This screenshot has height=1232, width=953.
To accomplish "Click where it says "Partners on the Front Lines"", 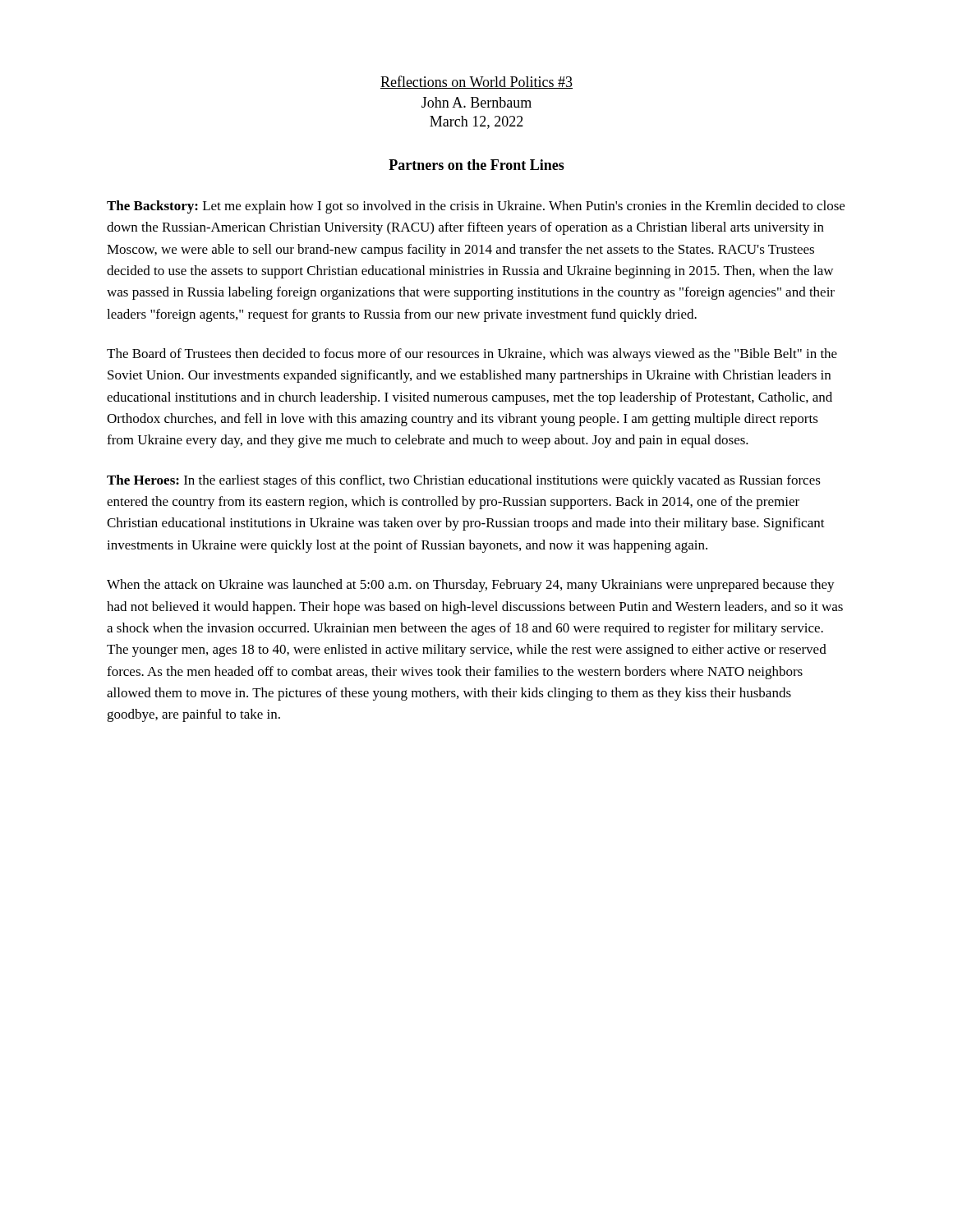I will [x=476, y=165].
